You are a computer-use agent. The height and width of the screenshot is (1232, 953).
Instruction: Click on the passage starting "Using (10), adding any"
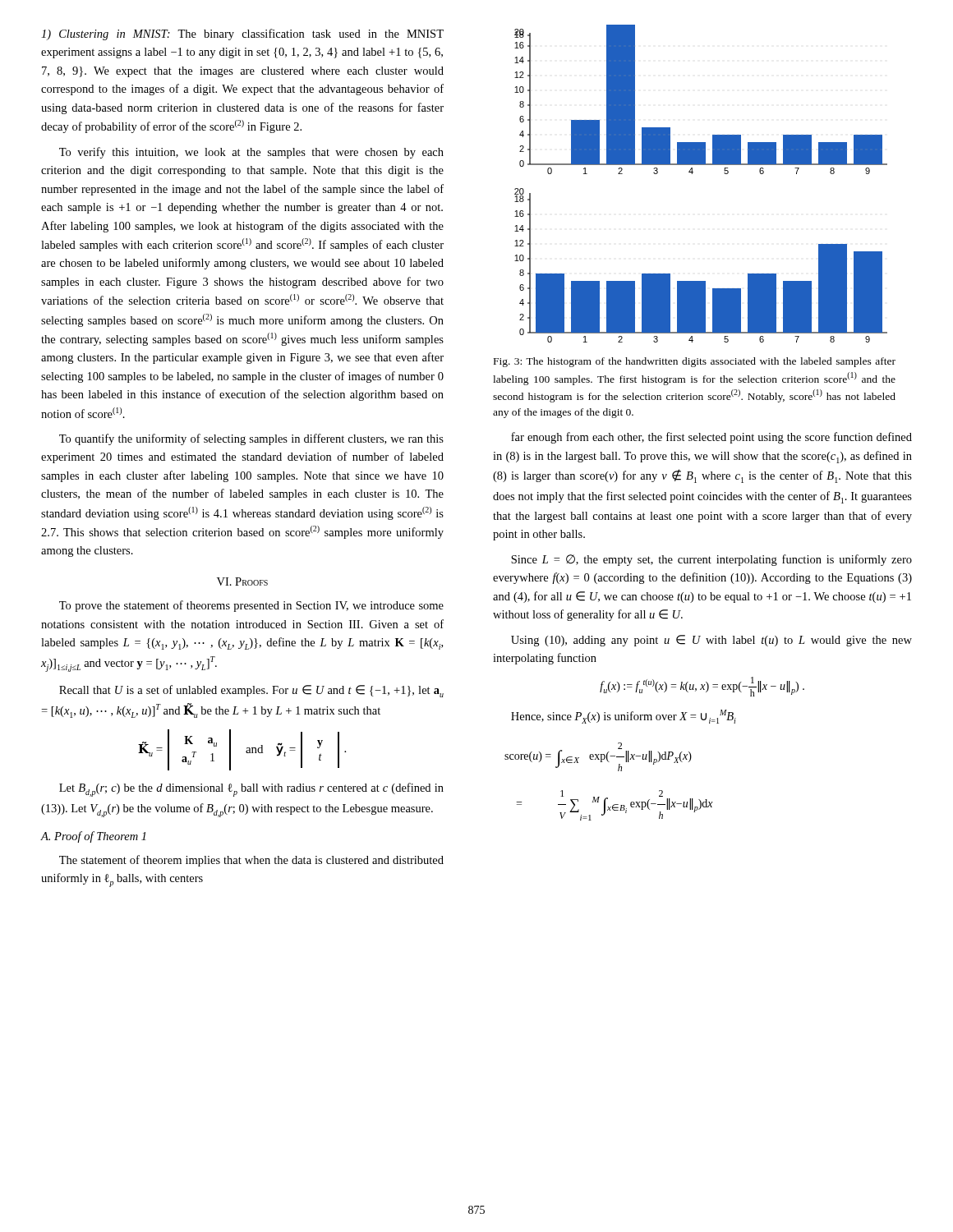point(702,649)
